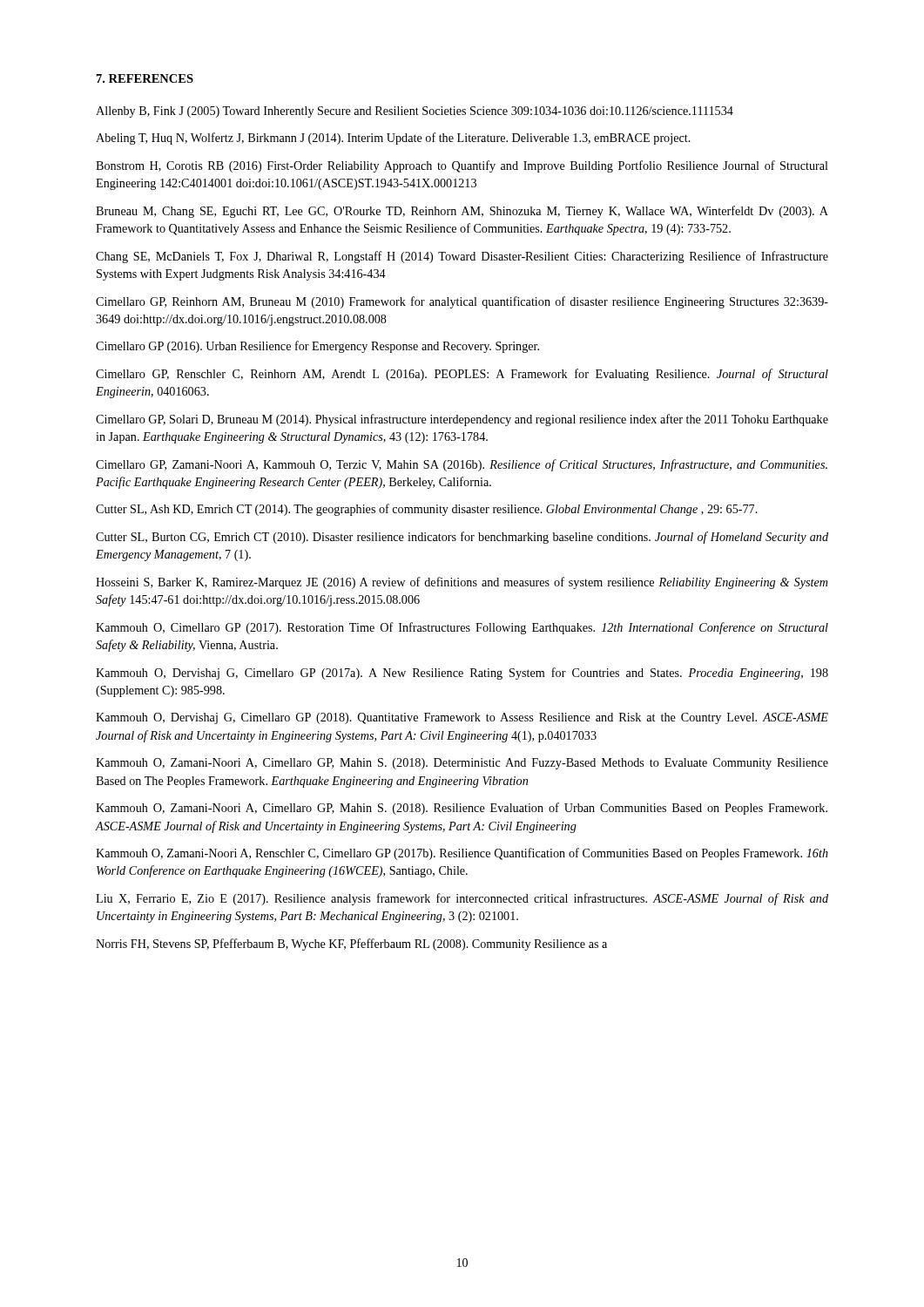This screenshot has height=1307, width=924.
Task: Point to the block beginning "Norris FH, Stevens SP, Pfefferbaum B, Wyche"
Action: click(352, 943)
